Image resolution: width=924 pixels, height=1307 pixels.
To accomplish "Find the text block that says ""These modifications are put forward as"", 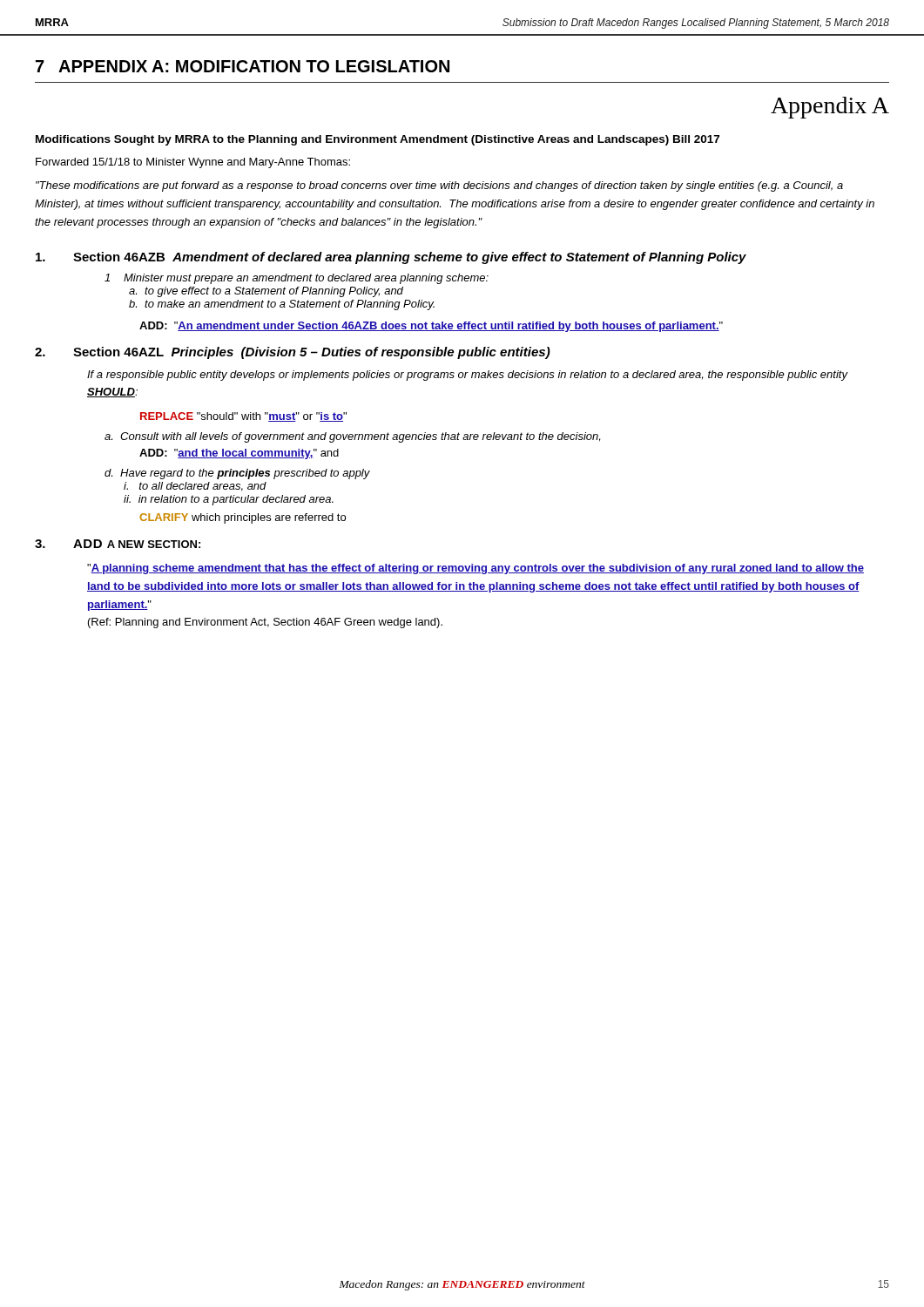I will pos(455,203).
